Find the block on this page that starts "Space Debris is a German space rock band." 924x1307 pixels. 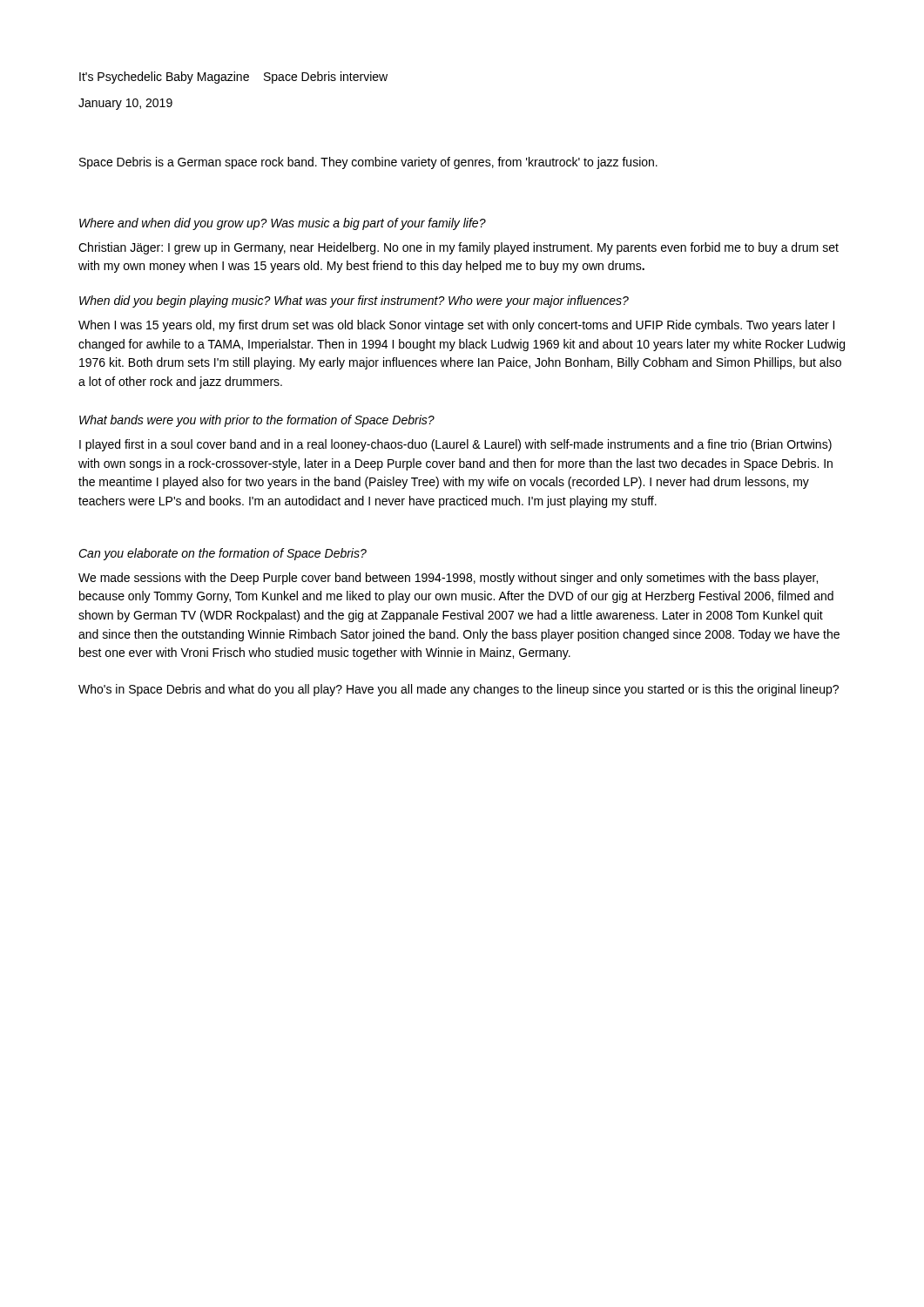click(368, 162)
